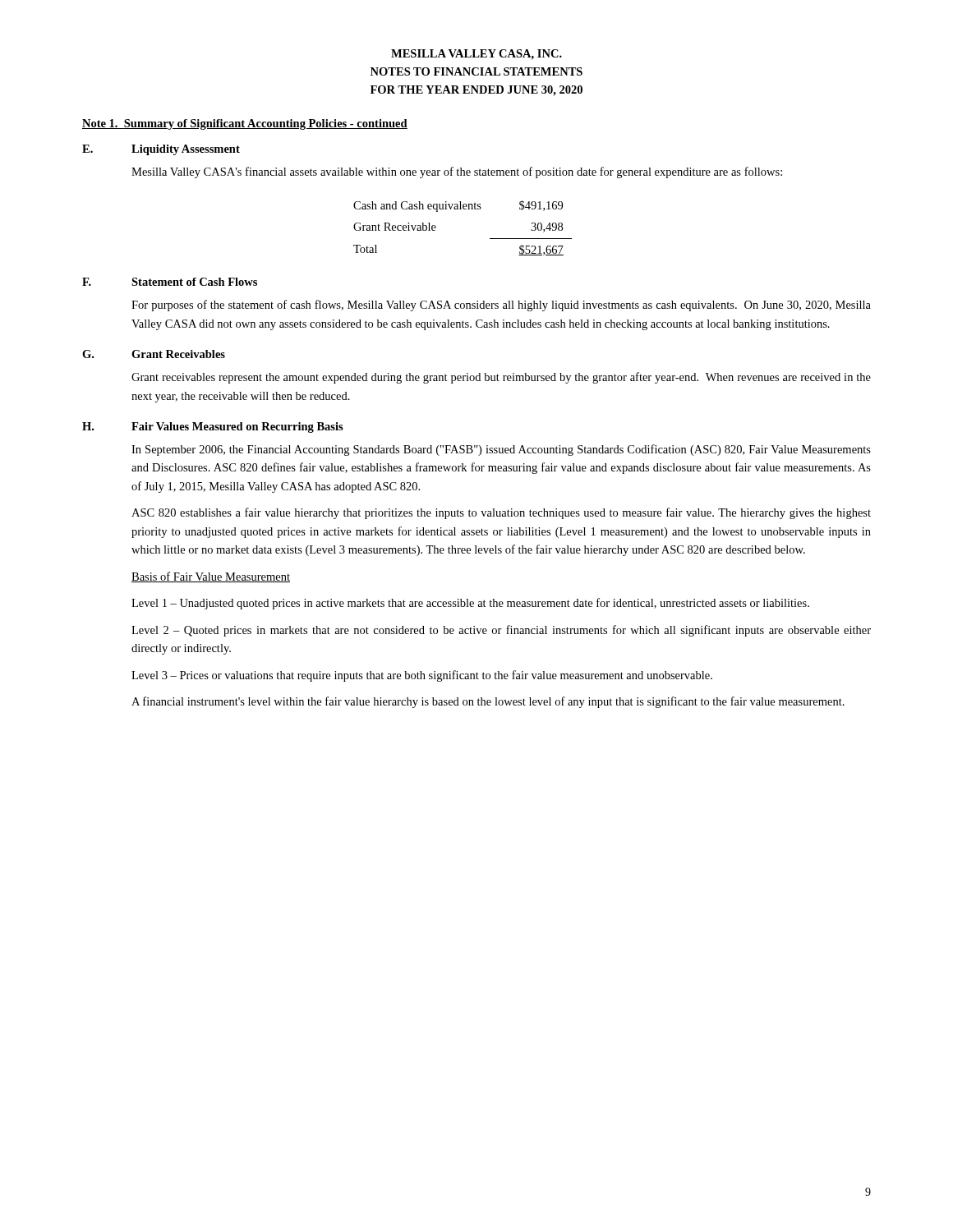
Task: Point to the block starting "Level 1 – Unadjusted quoted"
Action: 471,603
